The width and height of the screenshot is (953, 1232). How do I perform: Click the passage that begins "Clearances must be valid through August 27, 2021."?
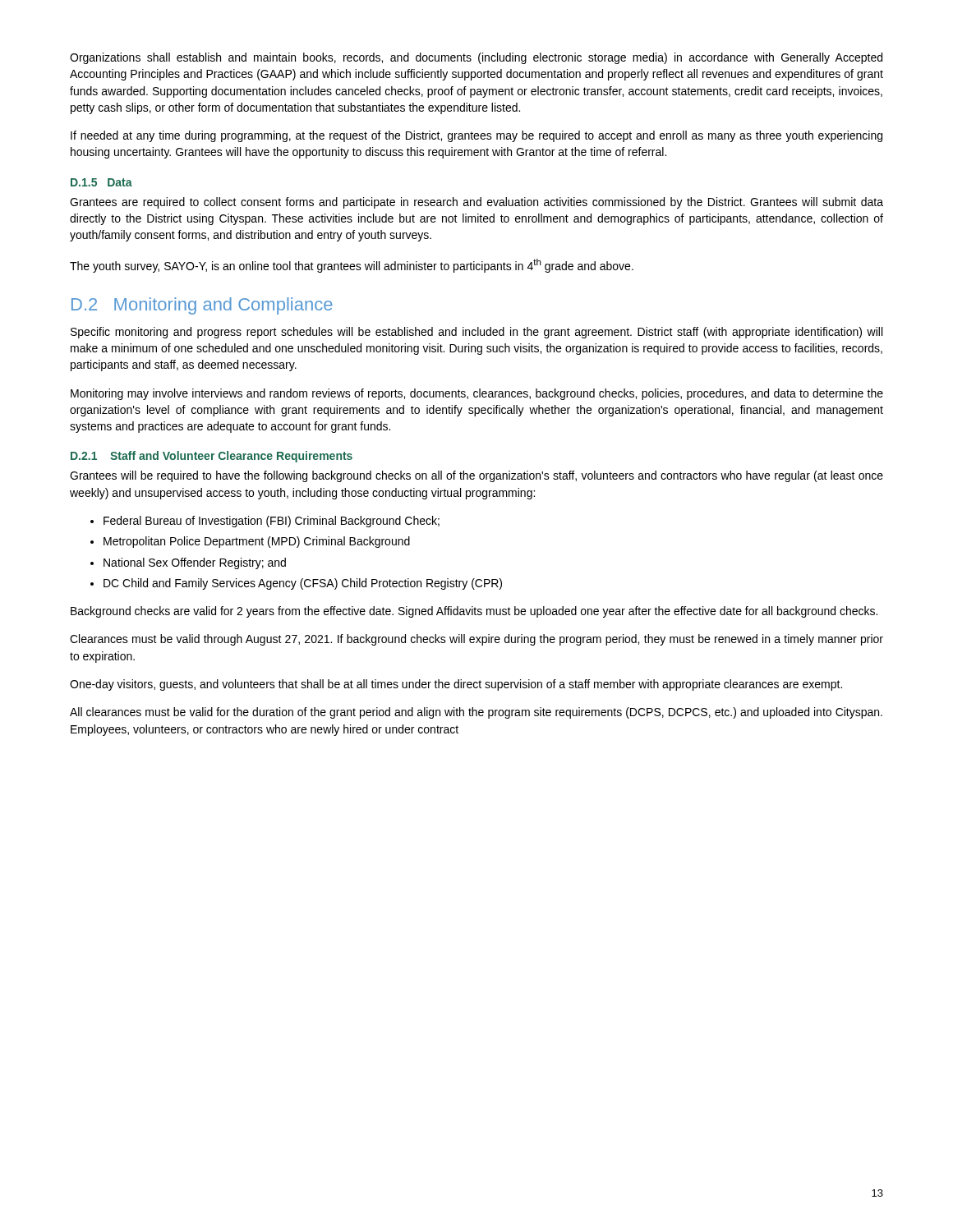[x=476, y=648]
